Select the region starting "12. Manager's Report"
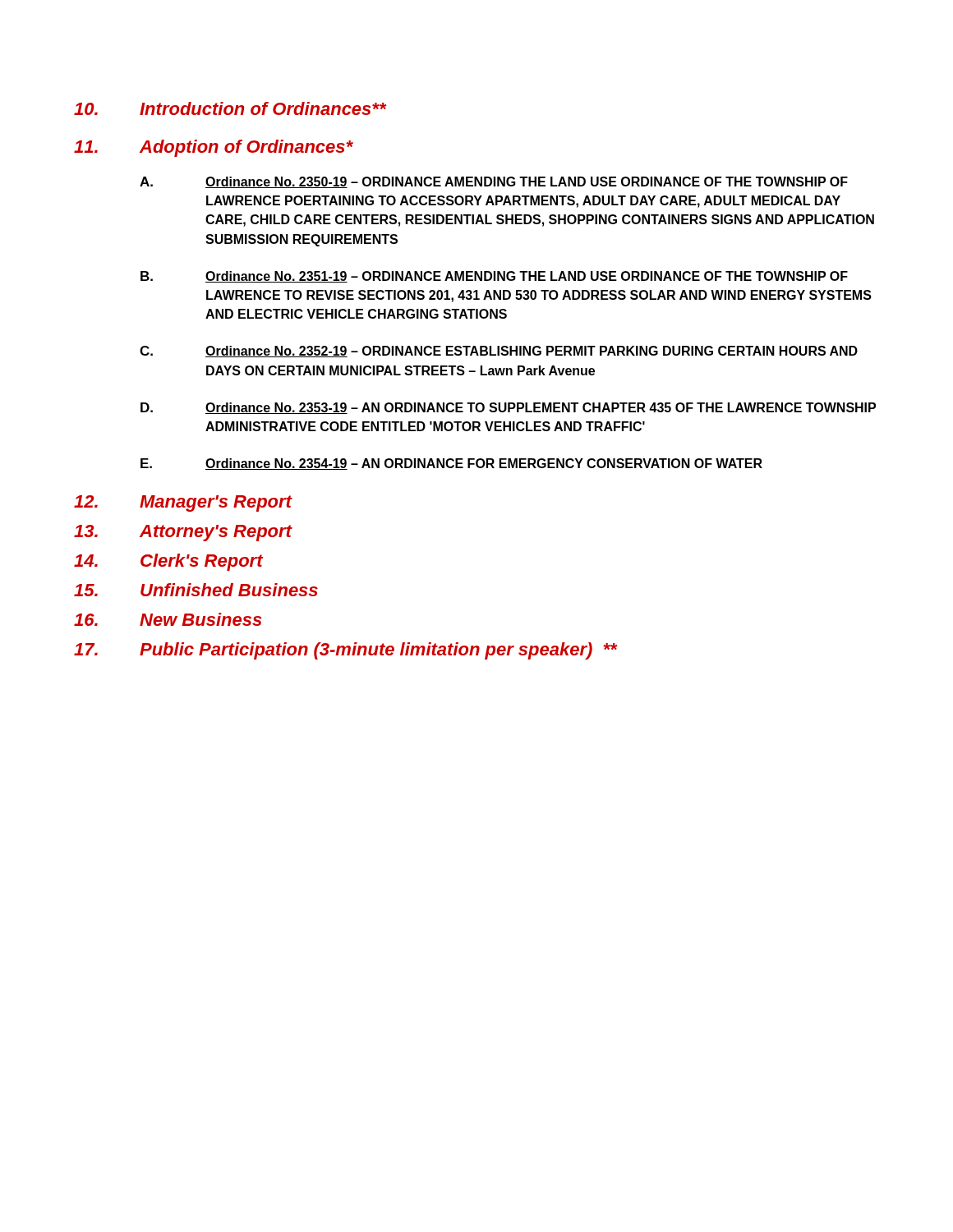 183,502
